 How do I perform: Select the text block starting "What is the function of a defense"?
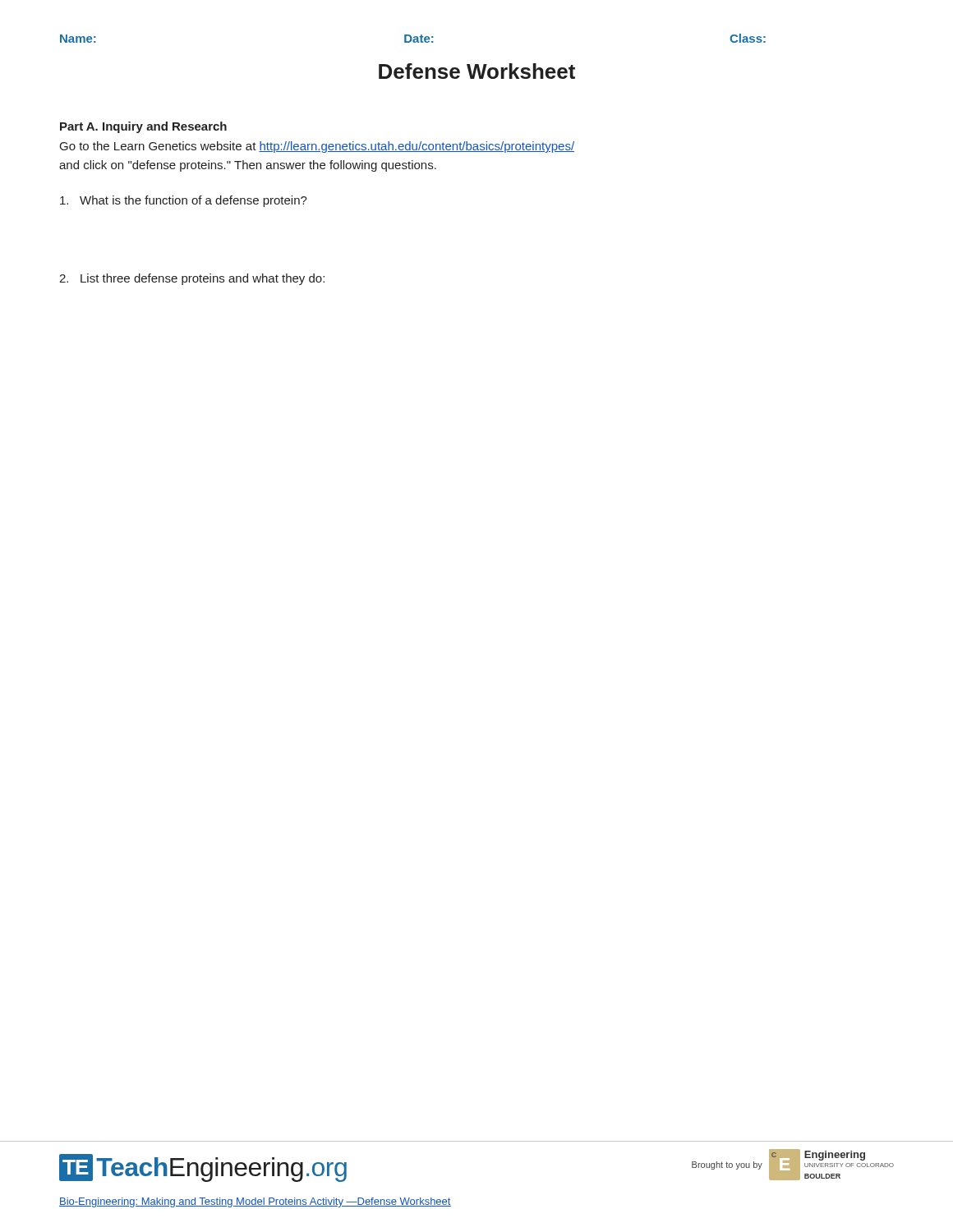(x=183, y=200)
